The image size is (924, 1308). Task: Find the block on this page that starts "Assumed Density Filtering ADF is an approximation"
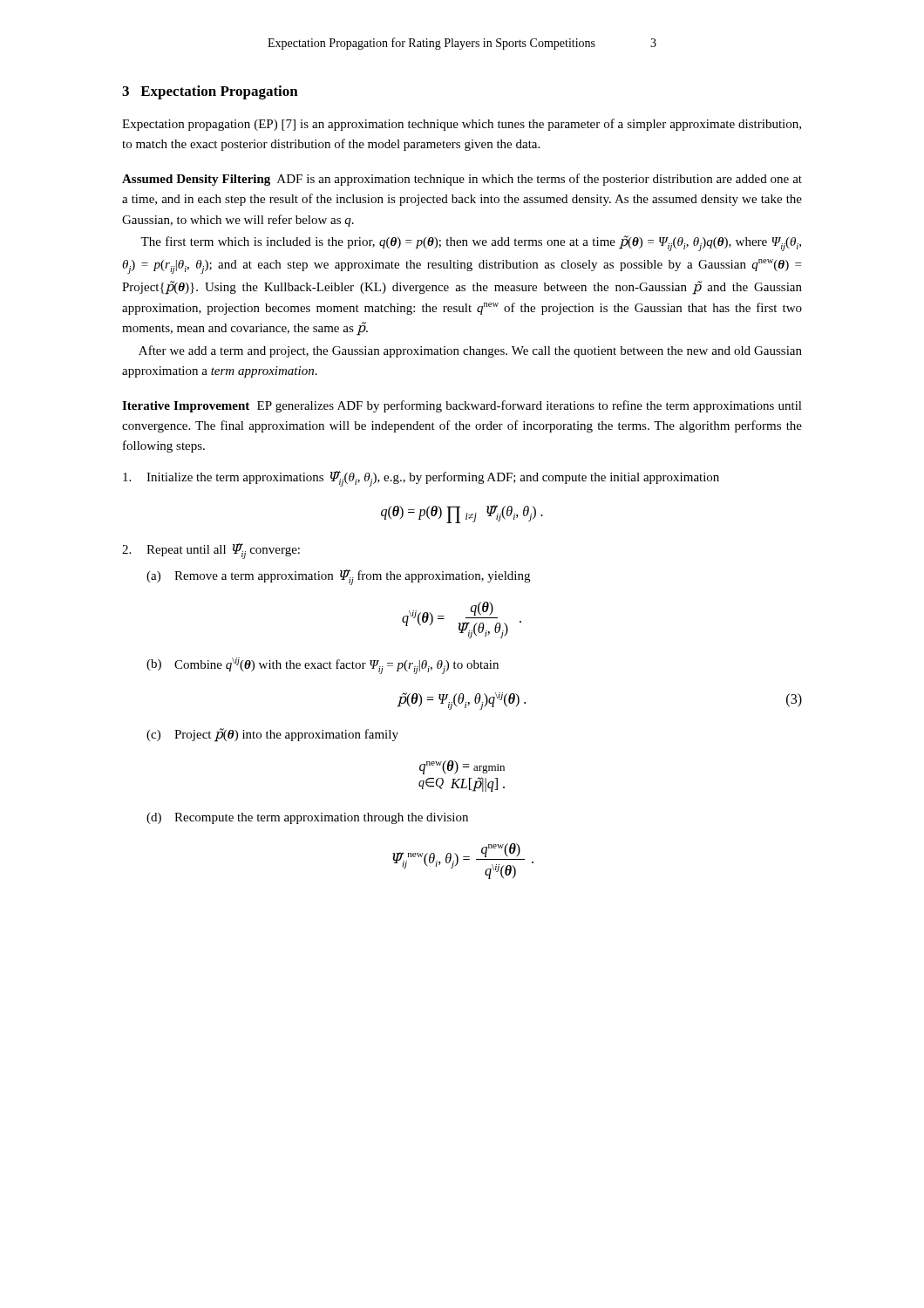462,199
